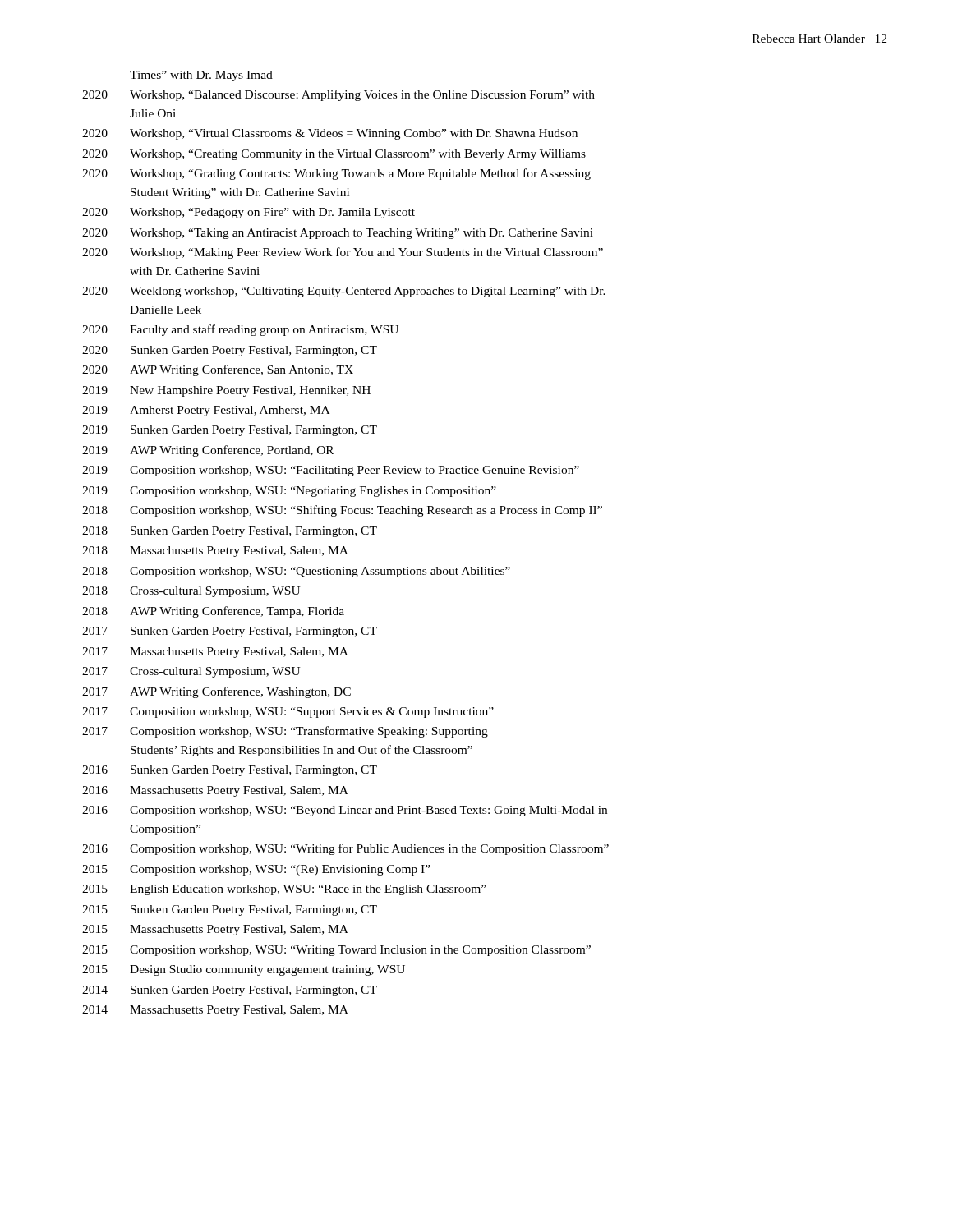Image resolution: width=953 pixels, height=1232 pixels.
Task: Click the passage that begins "2020 Workshop, “Pedagogy on Fire” with Dr. Jamila"
Action: click(249, 213)
